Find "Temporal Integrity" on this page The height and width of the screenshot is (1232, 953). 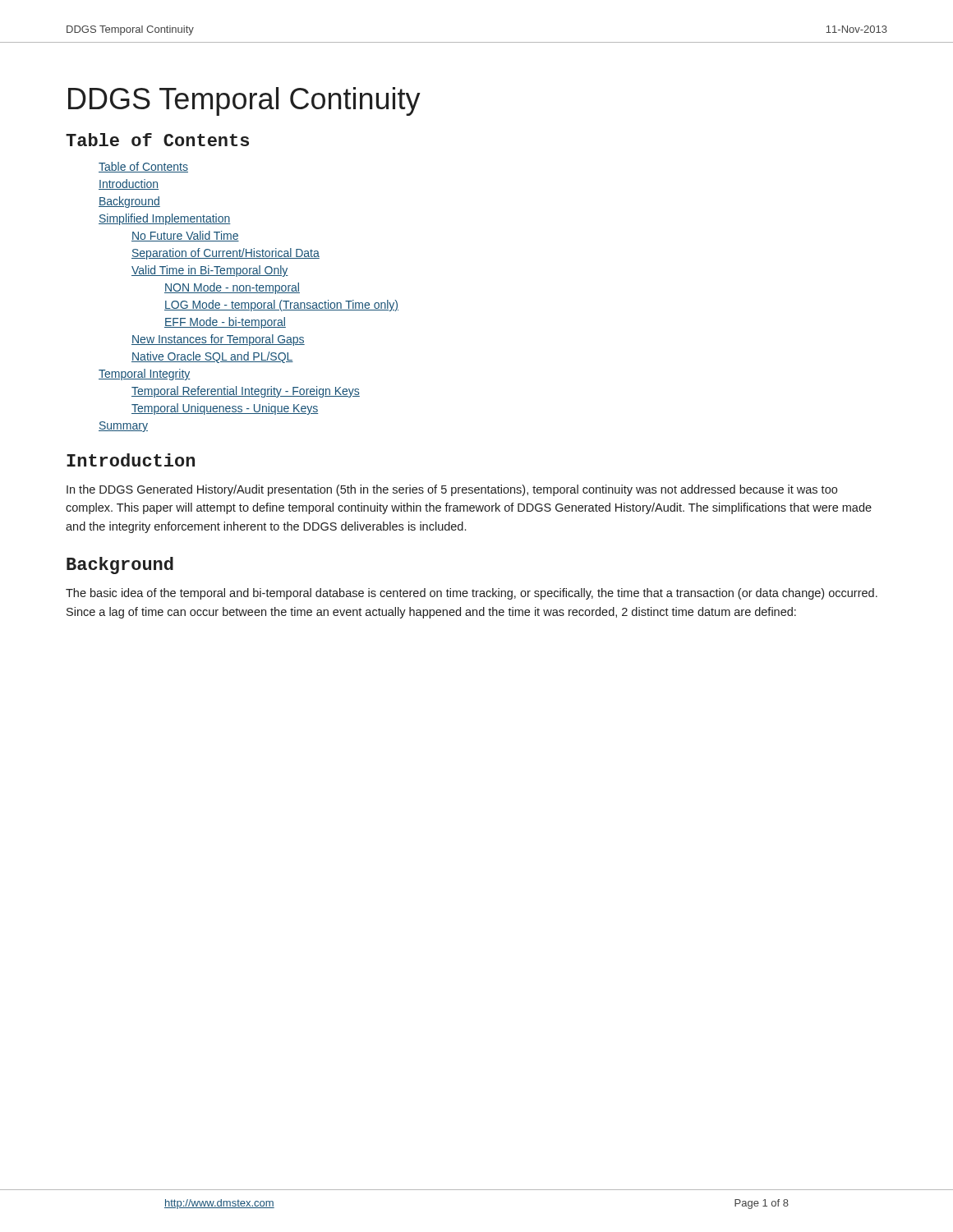(144, 374)
